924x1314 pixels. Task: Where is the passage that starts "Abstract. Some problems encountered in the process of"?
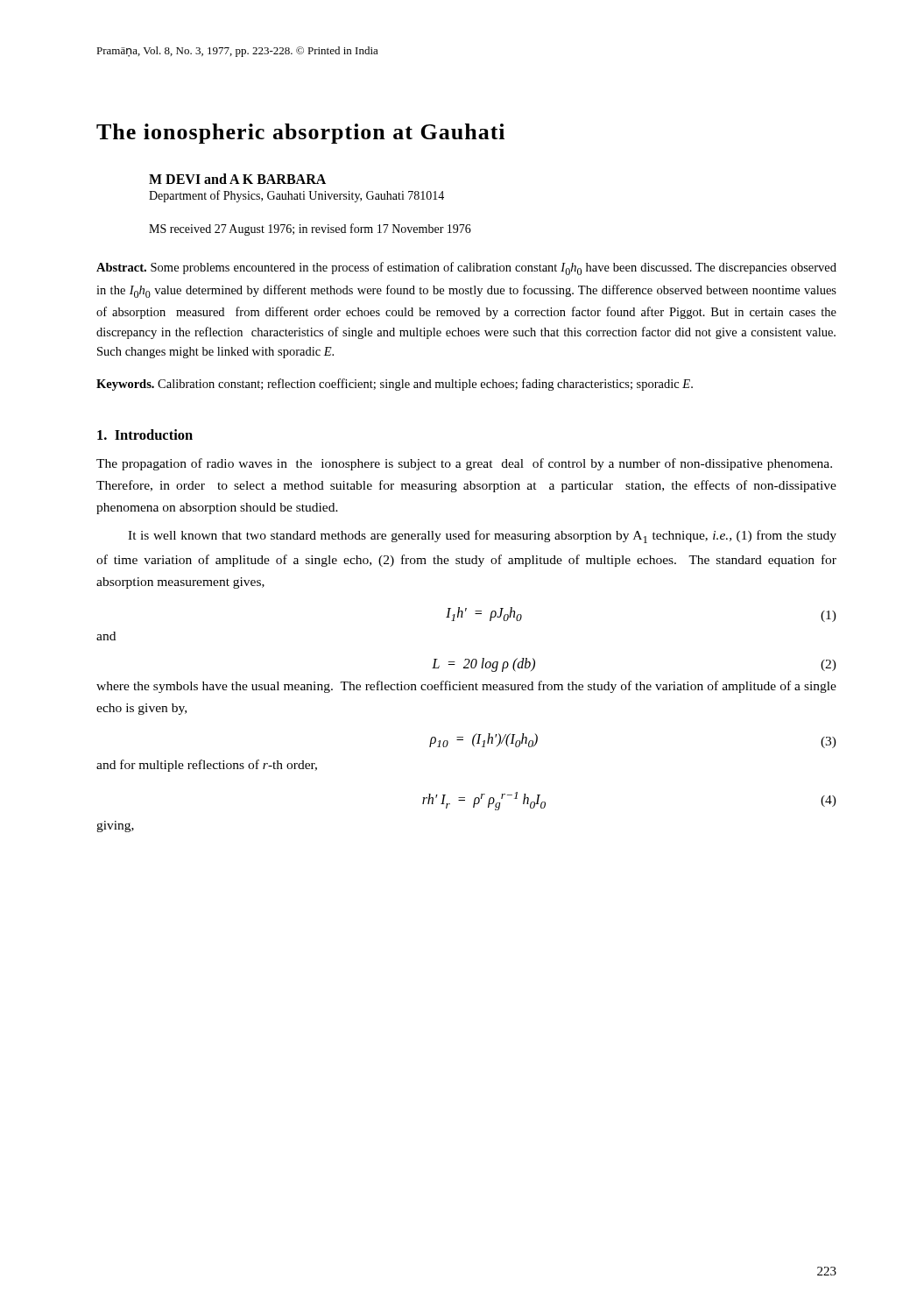pyautogui.click(x=466, y=309)
